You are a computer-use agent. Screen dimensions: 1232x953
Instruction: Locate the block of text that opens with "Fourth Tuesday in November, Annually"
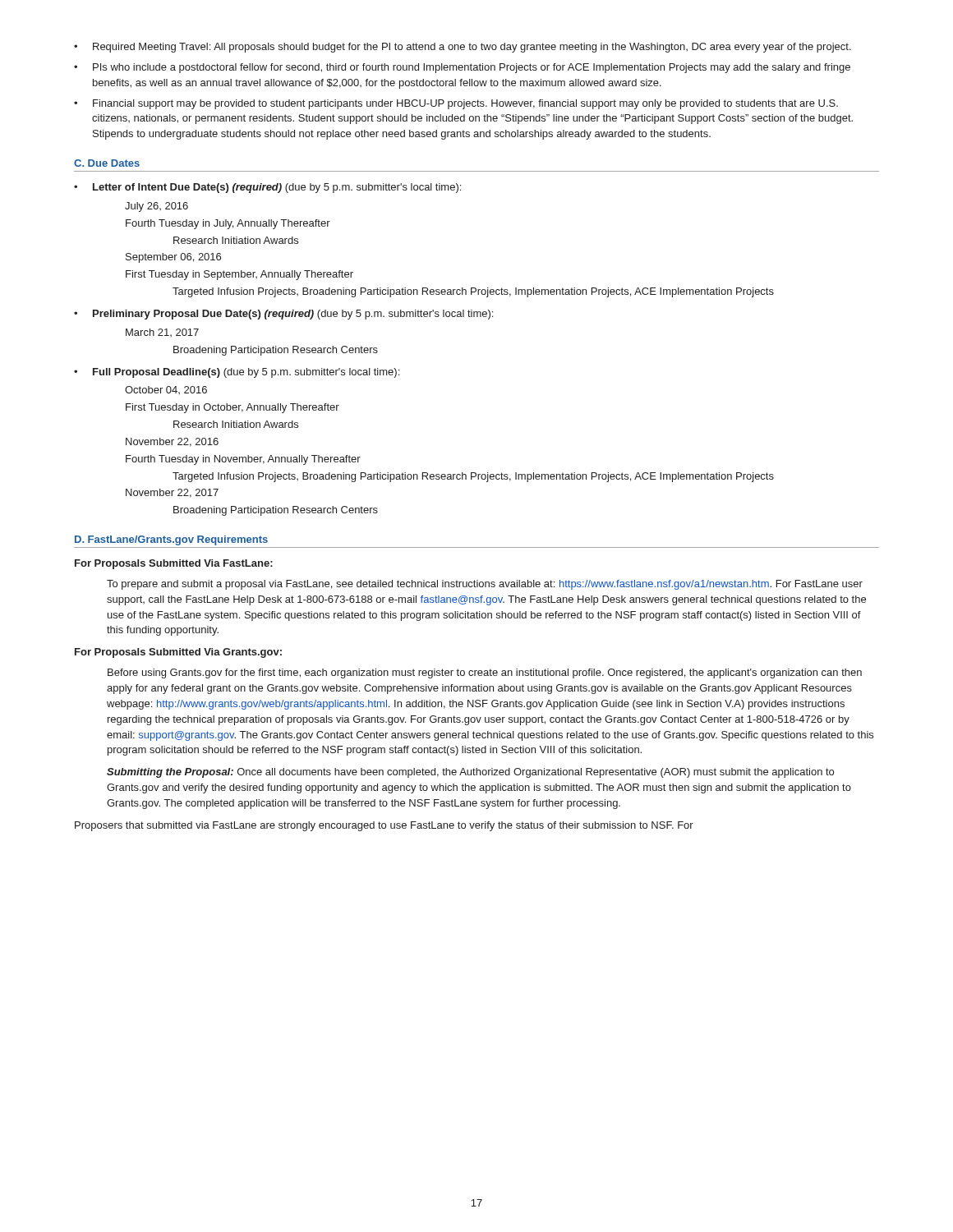tap(243, 458)
